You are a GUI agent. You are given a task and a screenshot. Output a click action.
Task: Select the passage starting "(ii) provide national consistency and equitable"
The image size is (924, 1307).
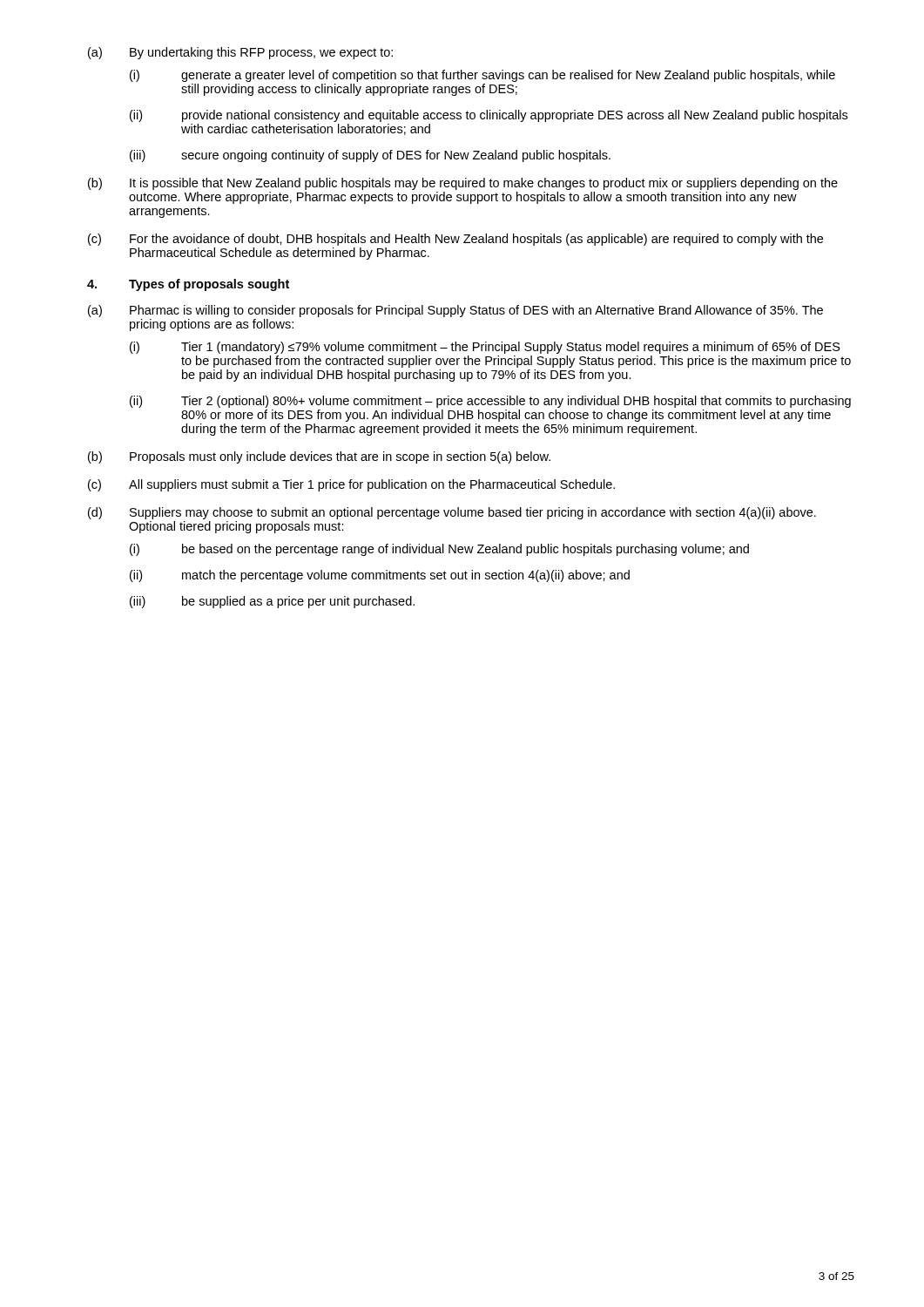point(492,122)
